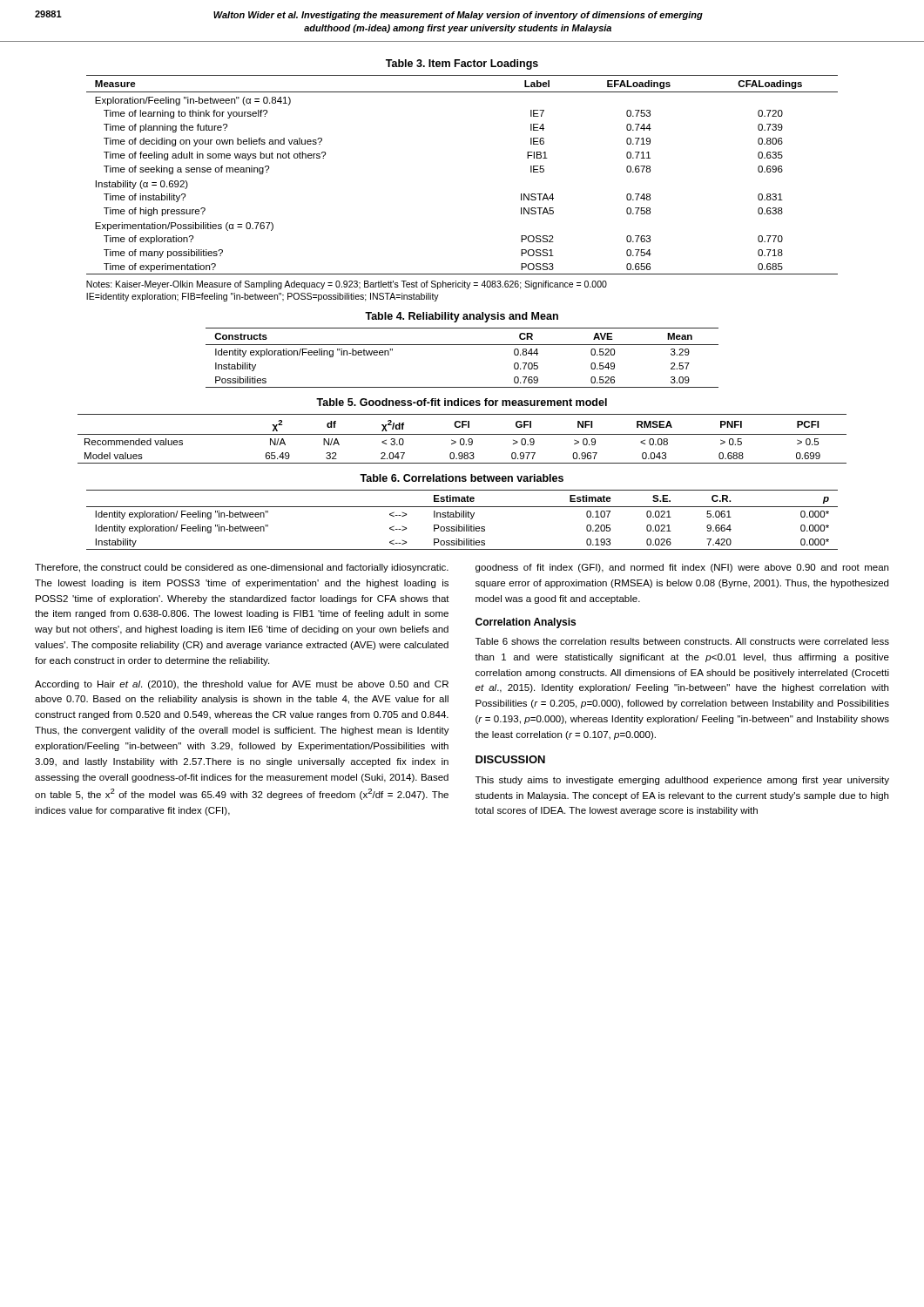Click on the table containing "Time of seeking"
This screenshot has width=924, height=1307.
pyautogui.click(x=462, y=175)
